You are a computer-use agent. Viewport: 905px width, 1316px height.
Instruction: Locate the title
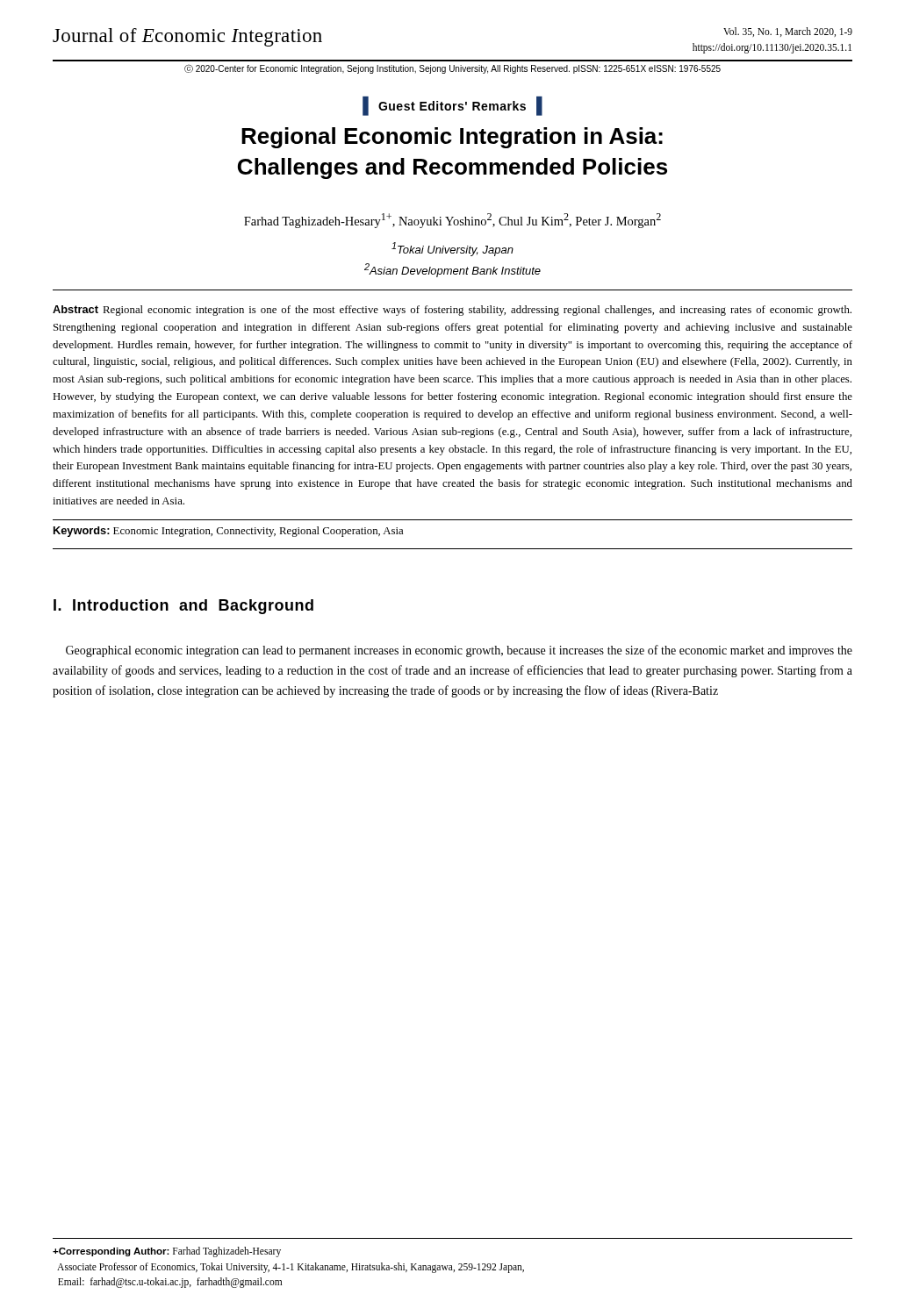click(452, 151)
